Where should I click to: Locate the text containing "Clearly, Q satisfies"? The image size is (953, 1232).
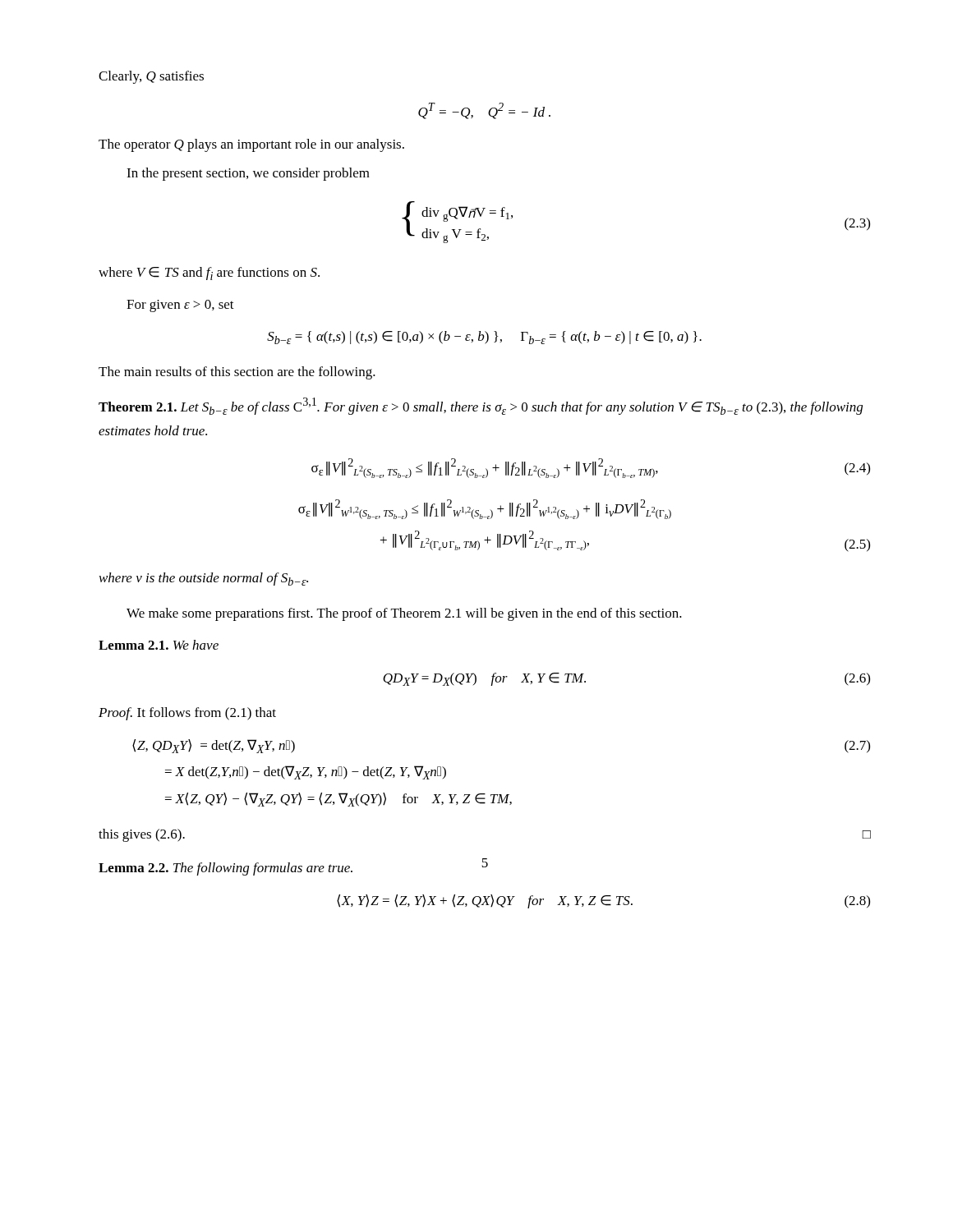[151, 76]
